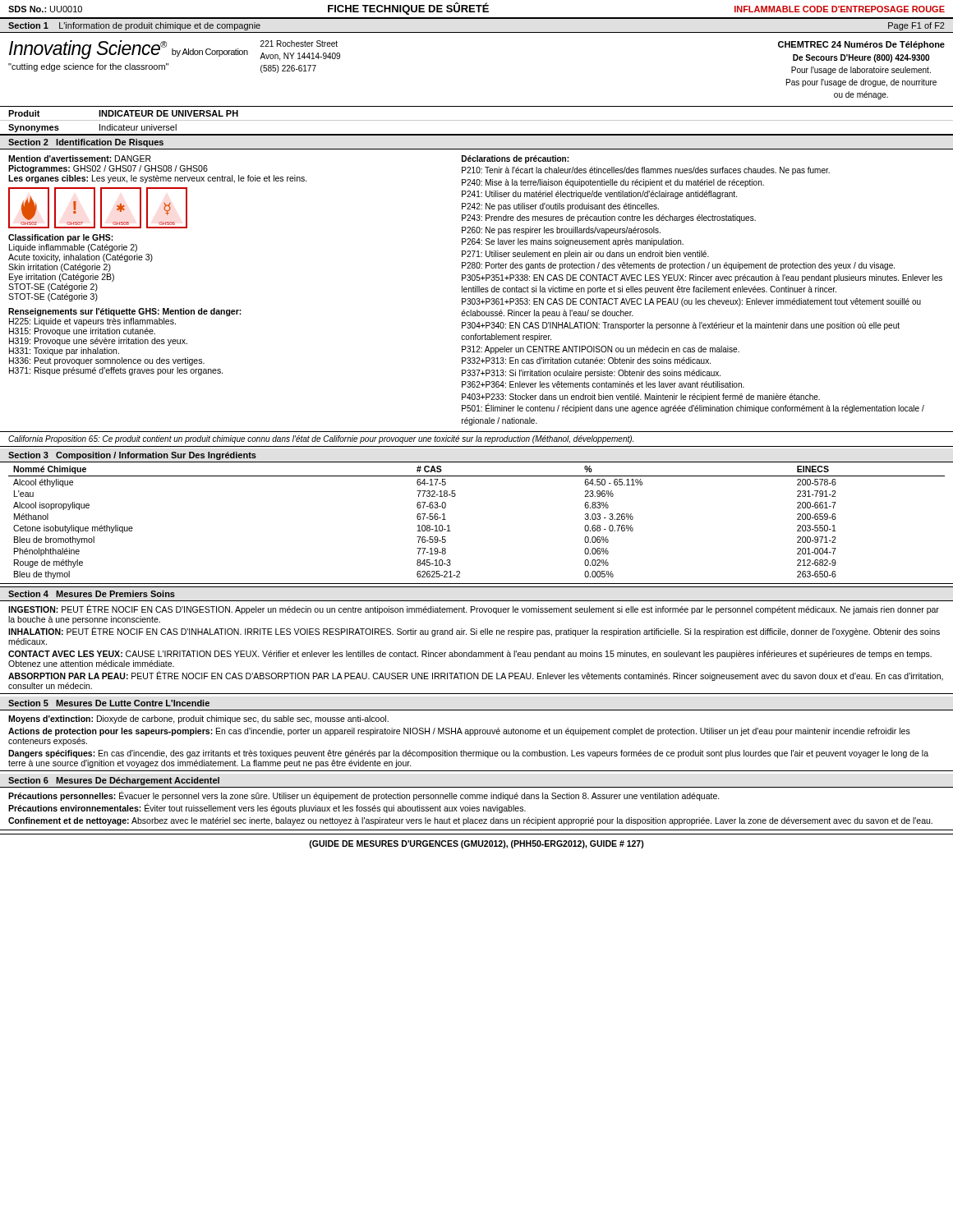Point to the block starting "INHALATION: PEUT ÊTRE NOCIF EN CAS"

point(474,637)
